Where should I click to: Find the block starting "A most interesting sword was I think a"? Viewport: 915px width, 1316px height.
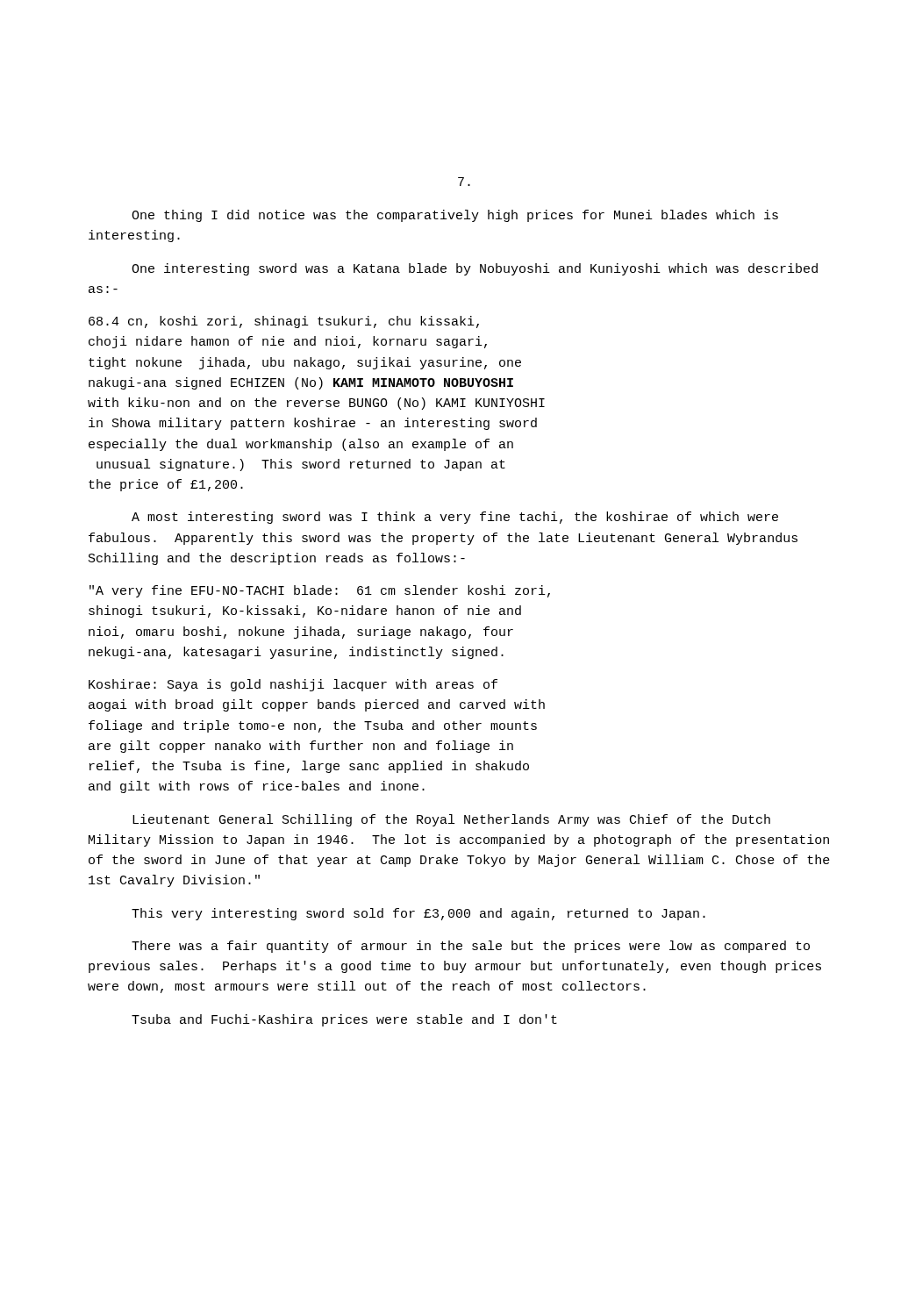tap(443, 539)
